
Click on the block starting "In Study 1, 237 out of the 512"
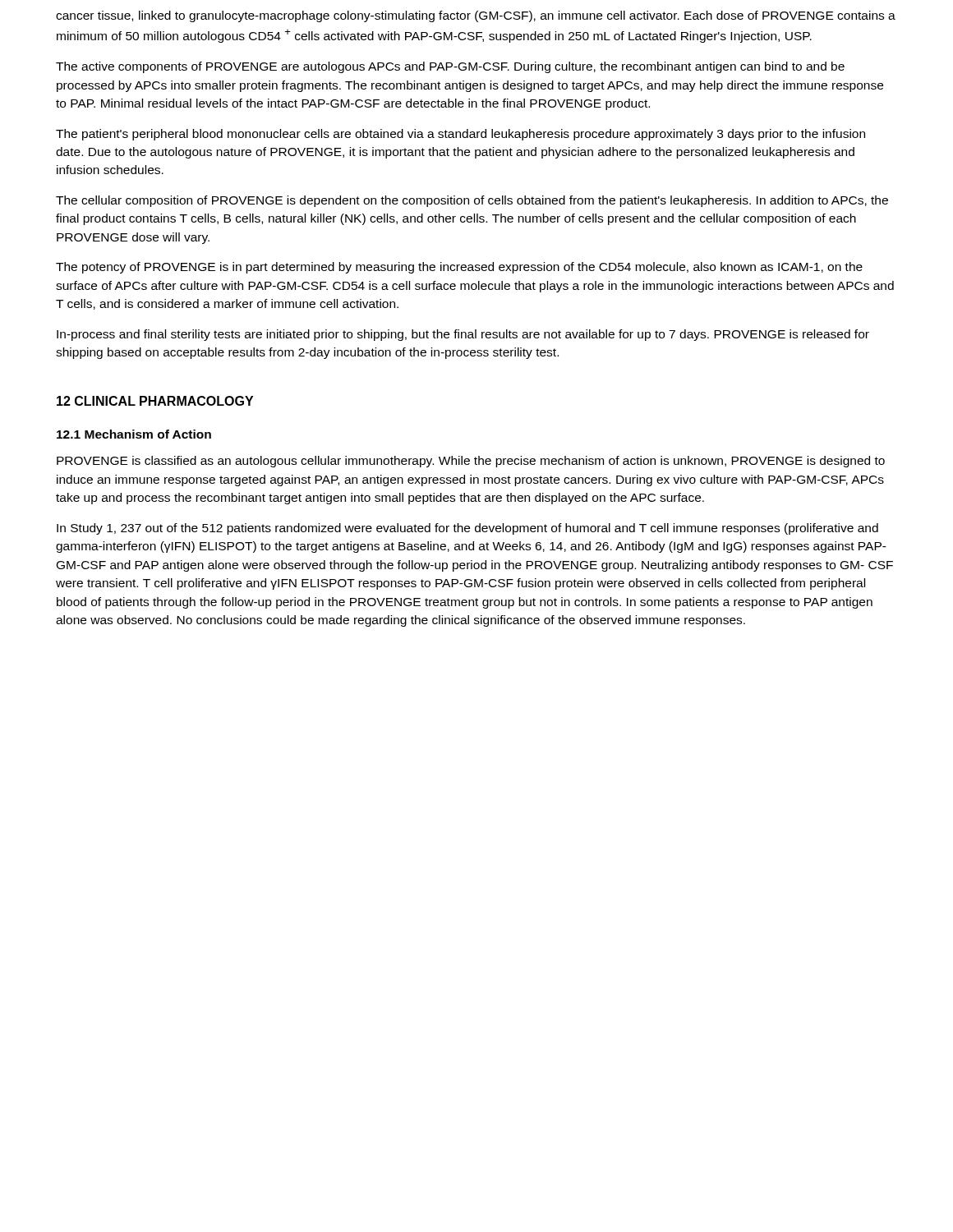click(x=475, y=574)
